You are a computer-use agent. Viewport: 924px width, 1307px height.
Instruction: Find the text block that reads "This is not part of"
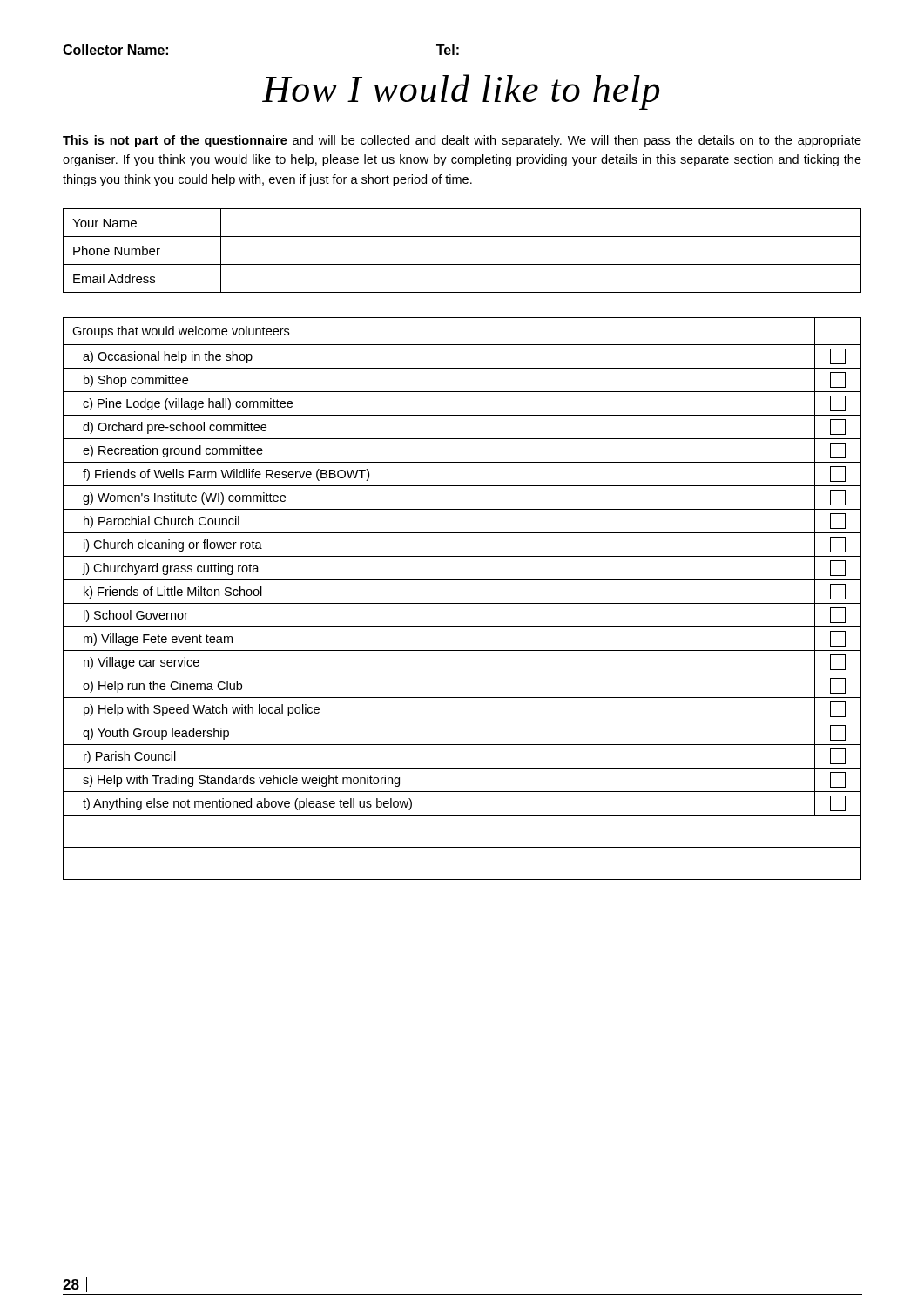pos(462,160)
